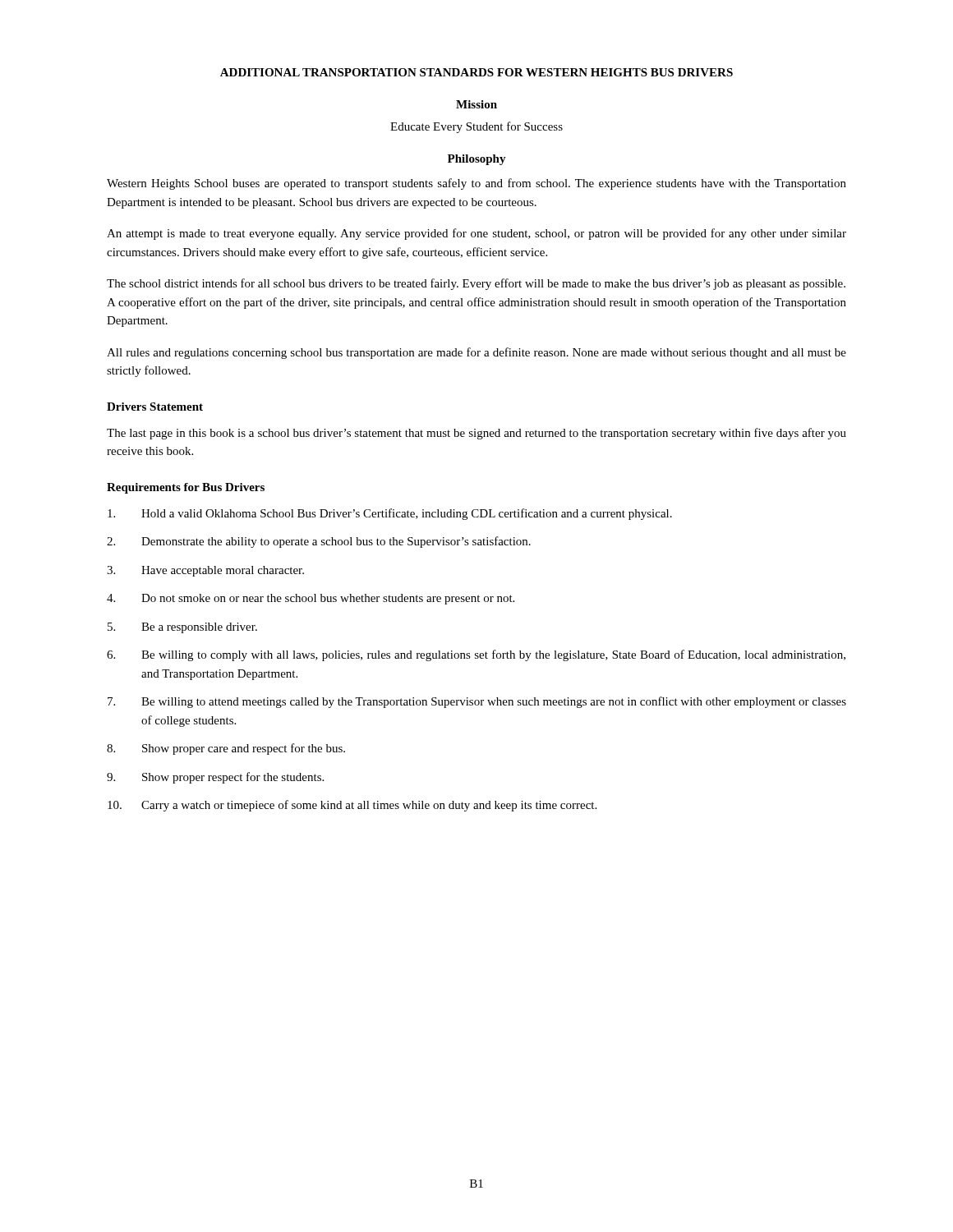This screenshot has height=1232, width=953.
Task: Point to the block beginning "3. Have acceptable moral"
Action: click(205, 571)
